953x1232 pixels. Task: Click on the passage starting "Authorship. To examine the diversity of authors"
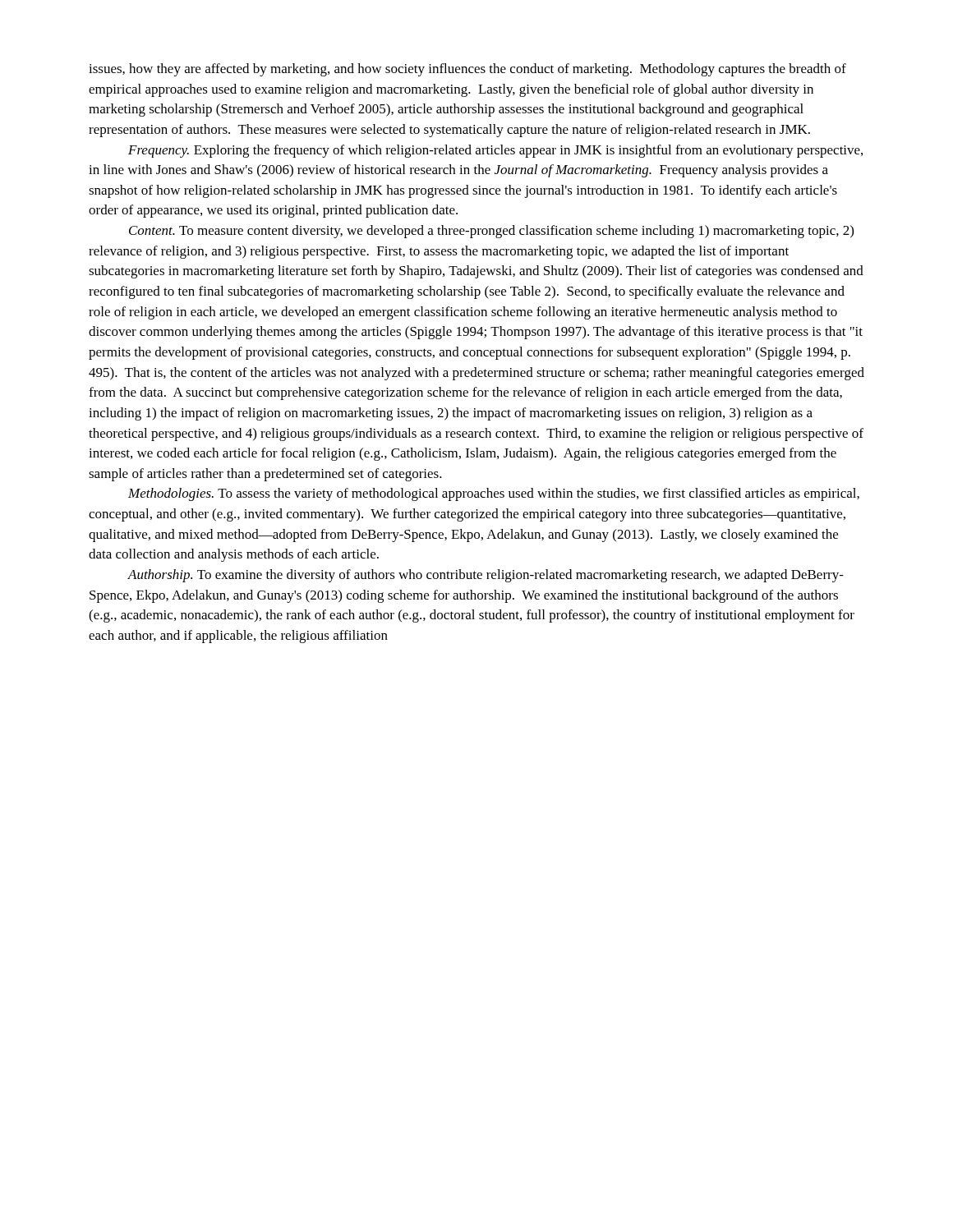pyautogui.click(x=476, y=606)
